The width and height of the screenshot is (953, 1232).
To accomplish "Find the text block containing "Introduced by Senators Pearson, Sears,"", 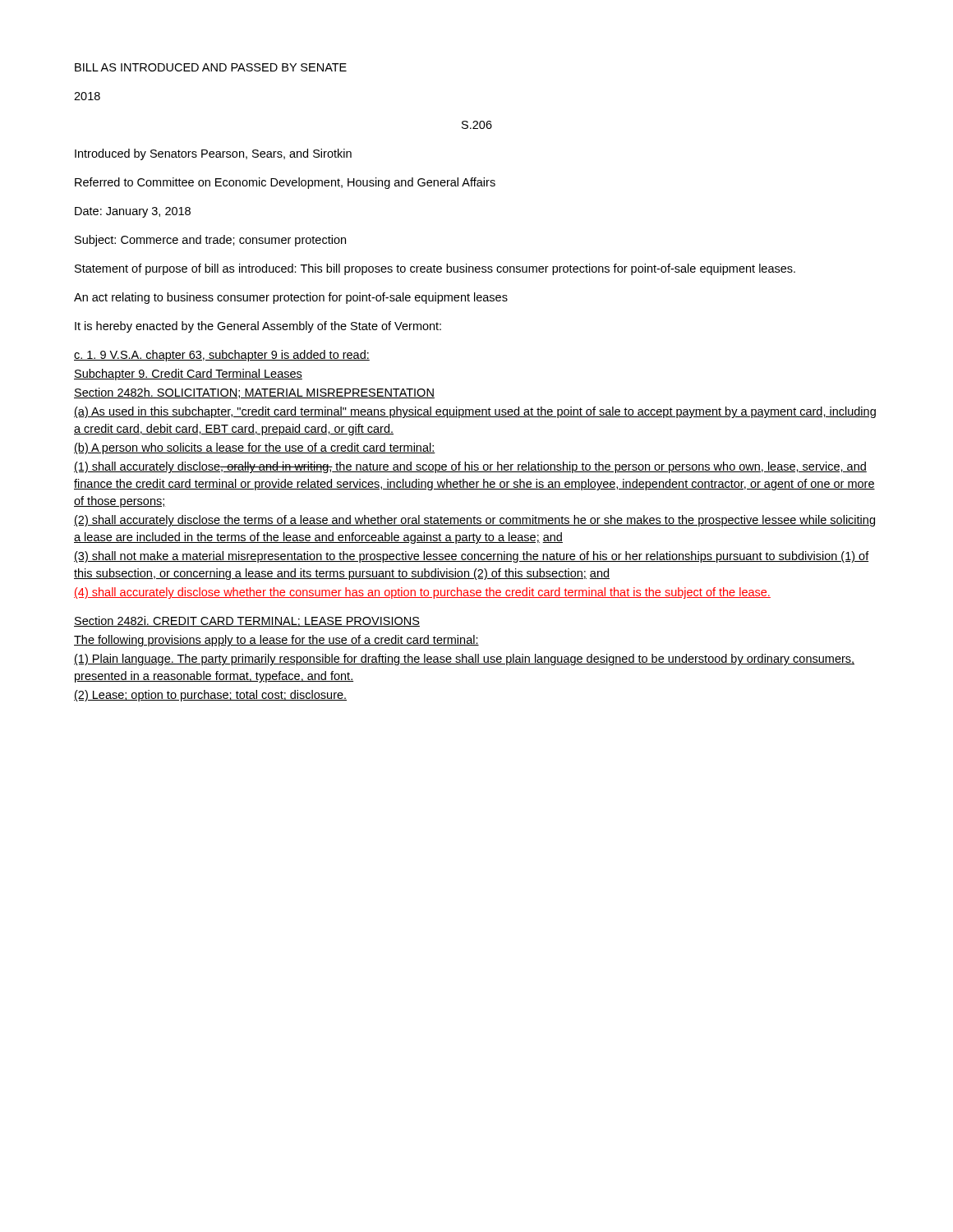I will tap(213, 154).
